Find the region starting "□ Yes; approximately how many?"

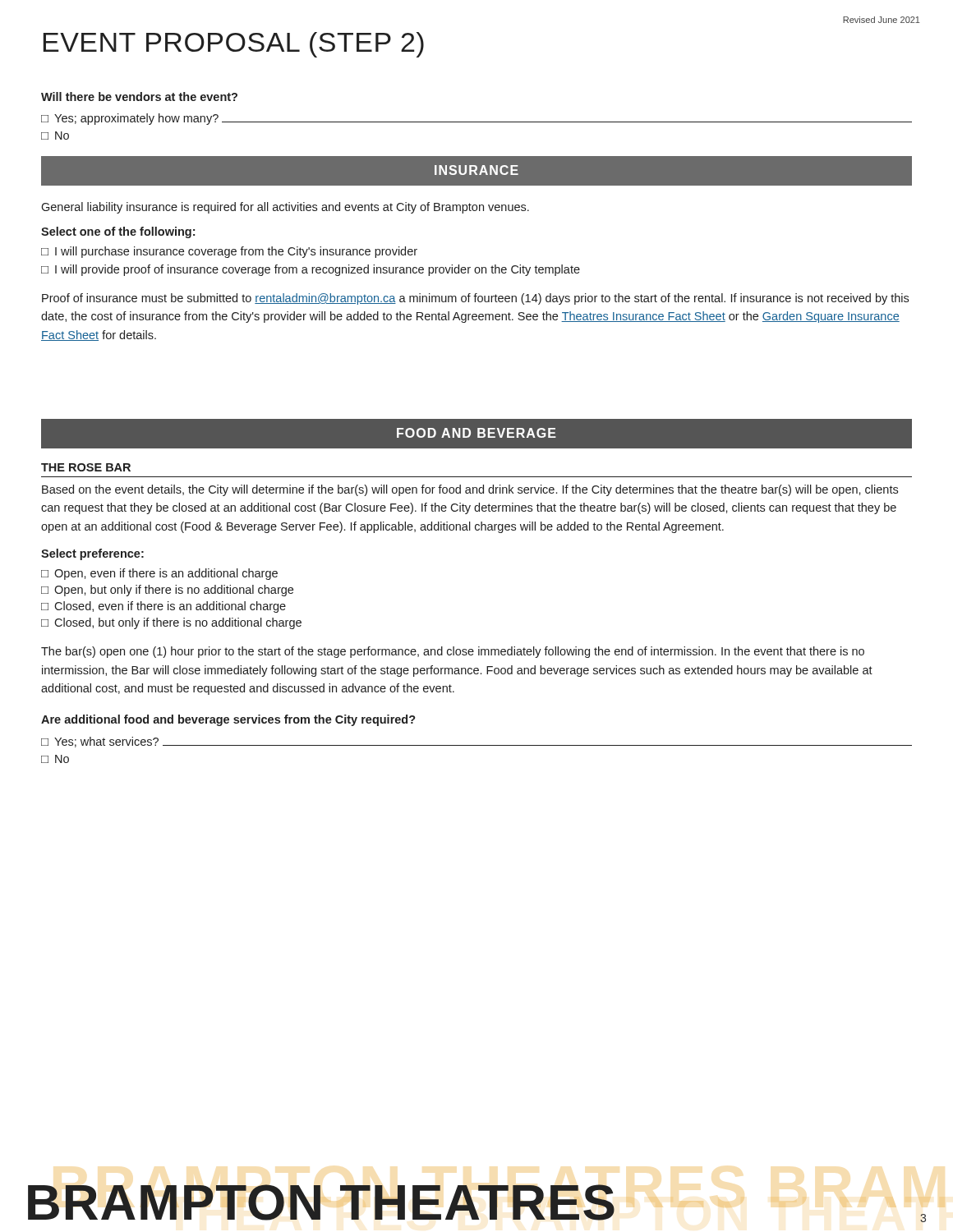tap(476, 117)
